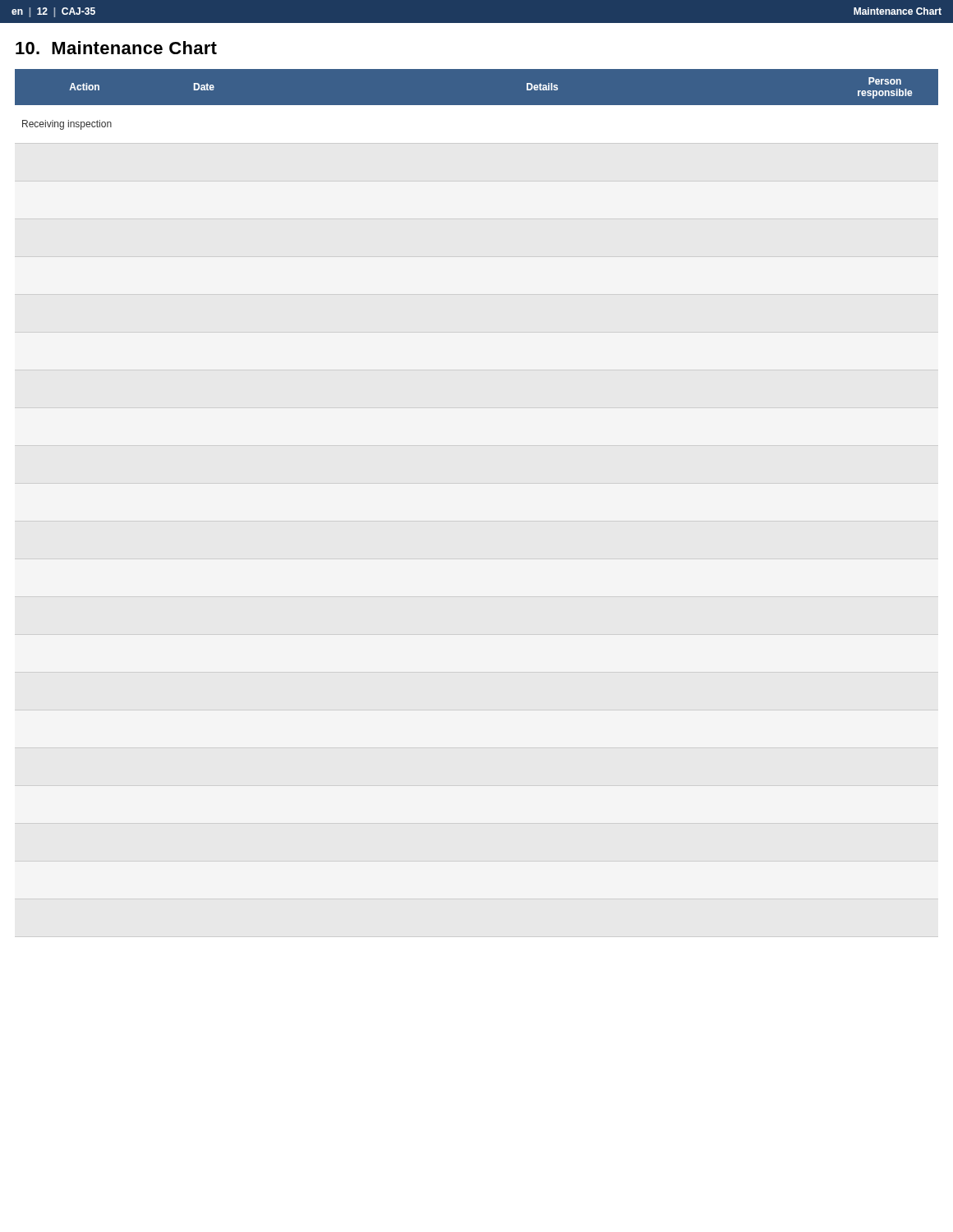Locate a table
The height and width of the screenshot is (1232, 953).
(476, 503)
